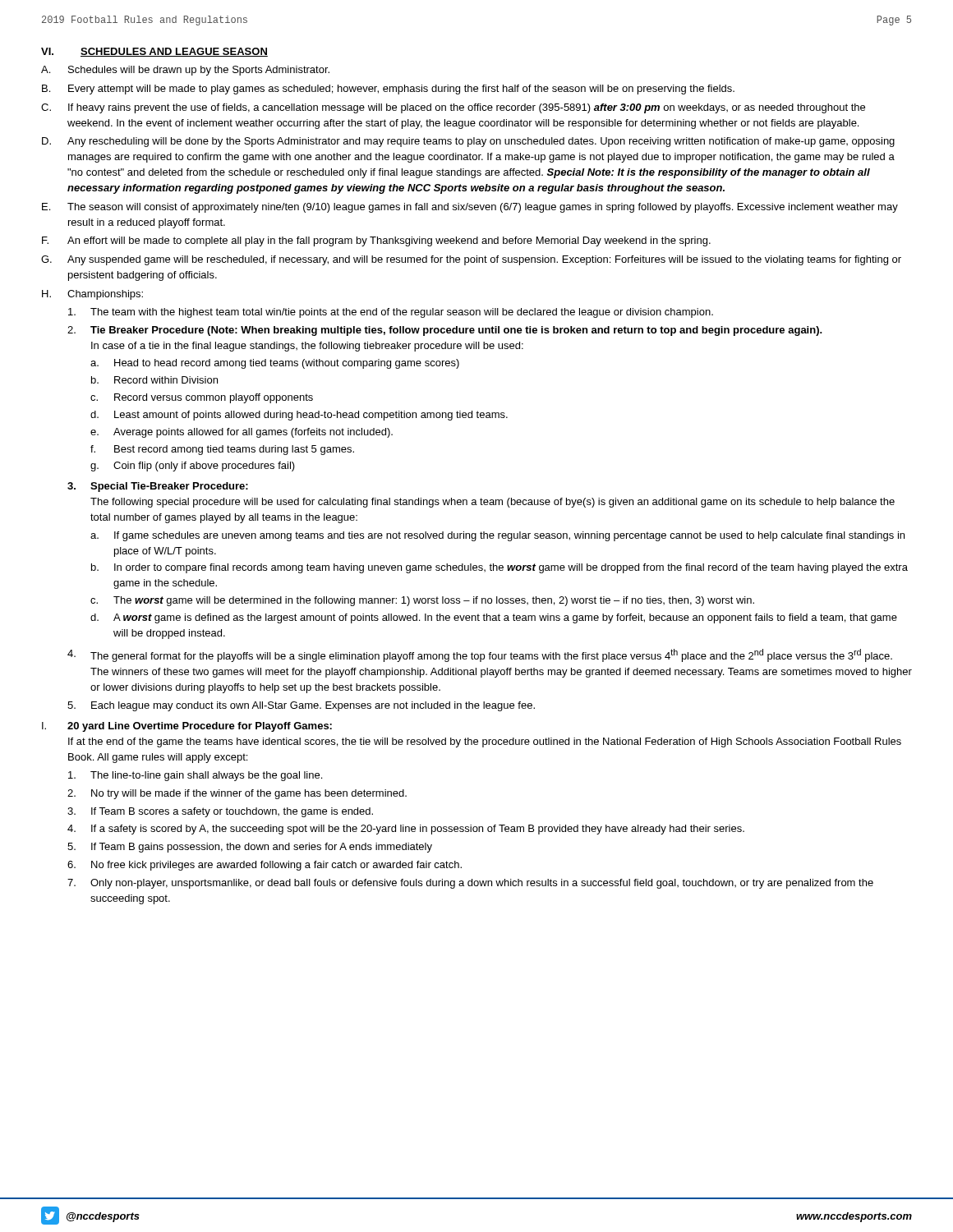This screenshot has height=1232, width=953.
Task: Find the block on this page that starts "I. 20 yard Line Overtime Procedure"
Action: 476,814
